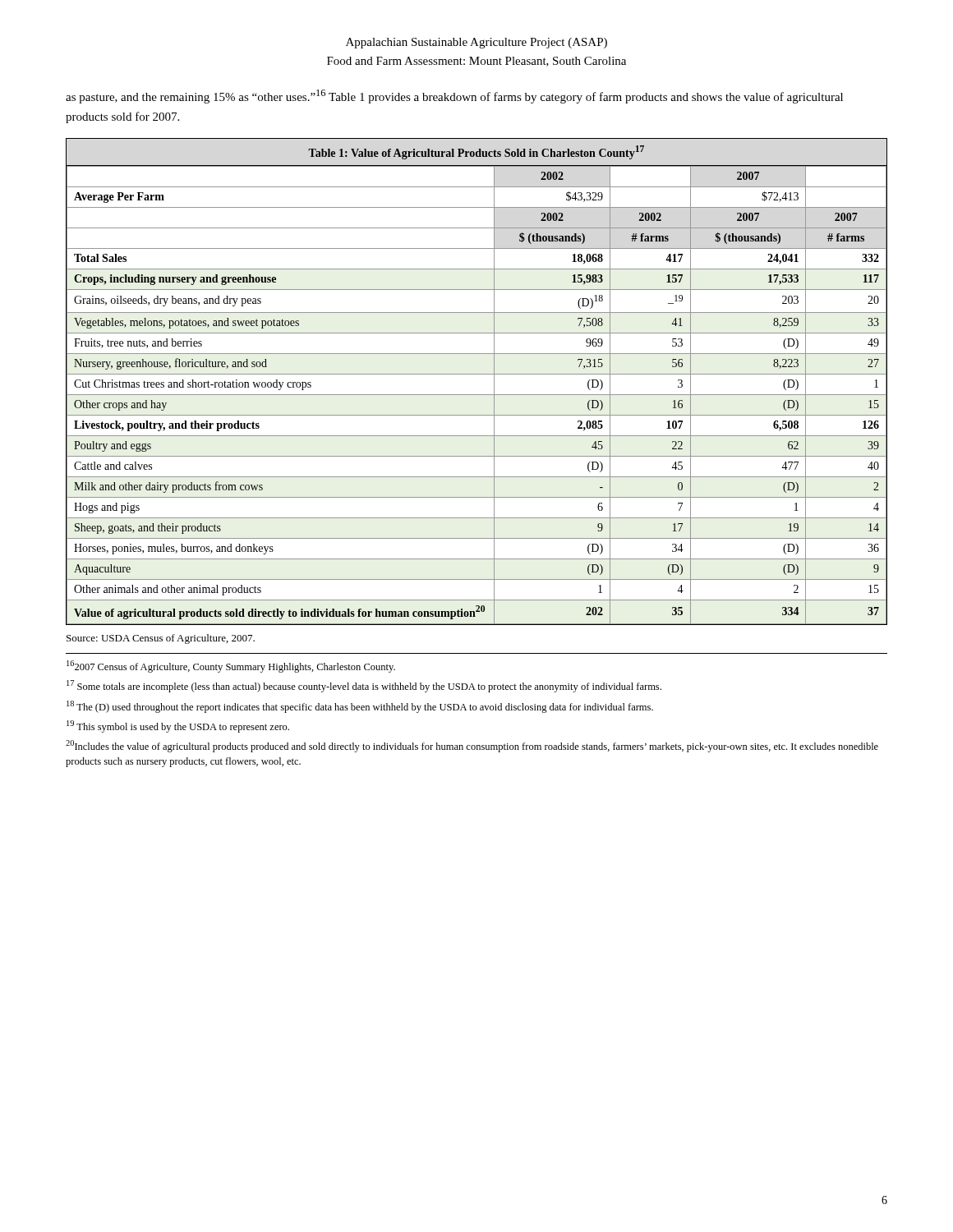
Task: Locate the block of text that opens with "19 This symbol"
Action: (x=178, y=726)
